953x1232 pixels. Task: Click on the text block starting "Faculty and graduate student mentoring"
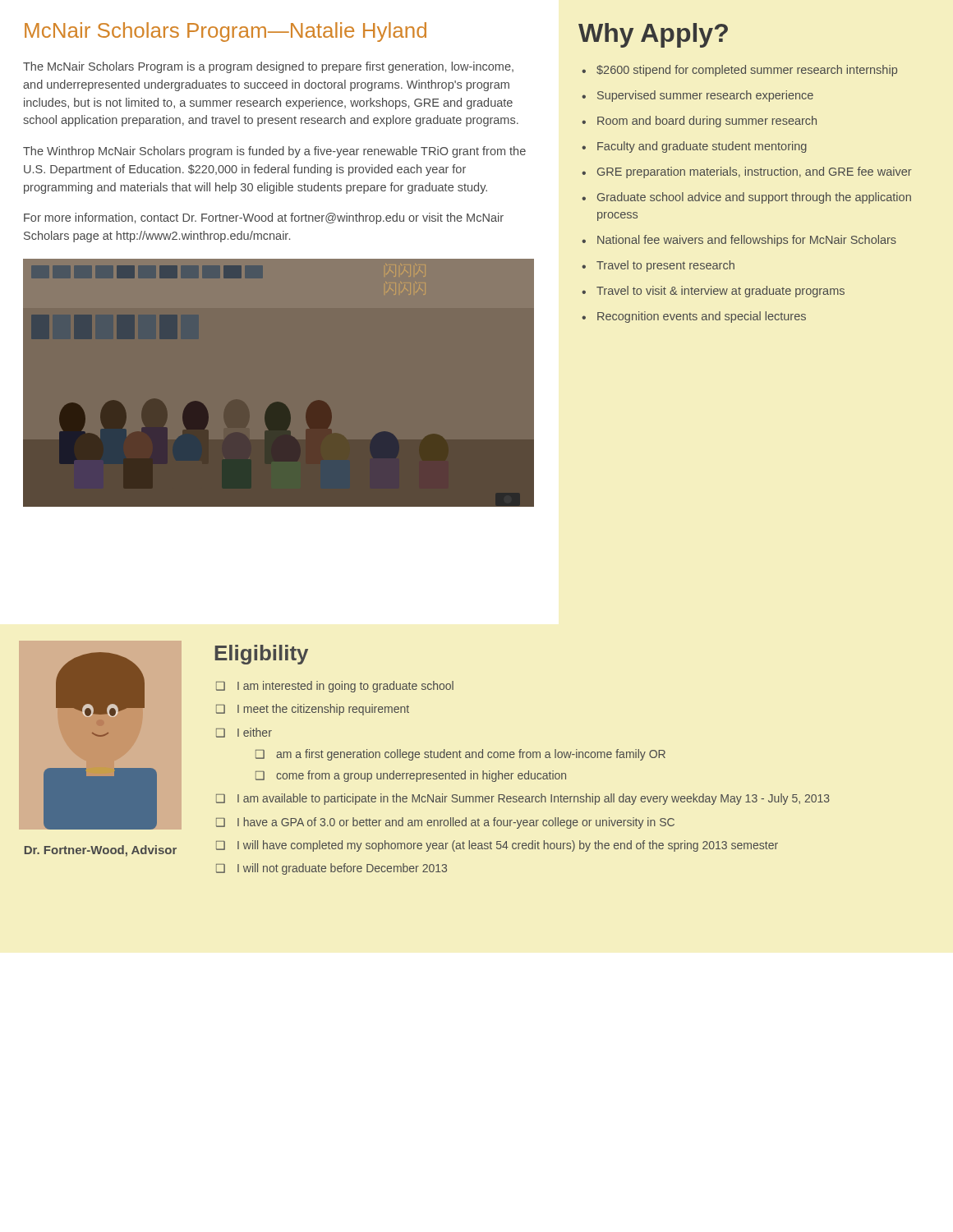click(x=756, y=147)
